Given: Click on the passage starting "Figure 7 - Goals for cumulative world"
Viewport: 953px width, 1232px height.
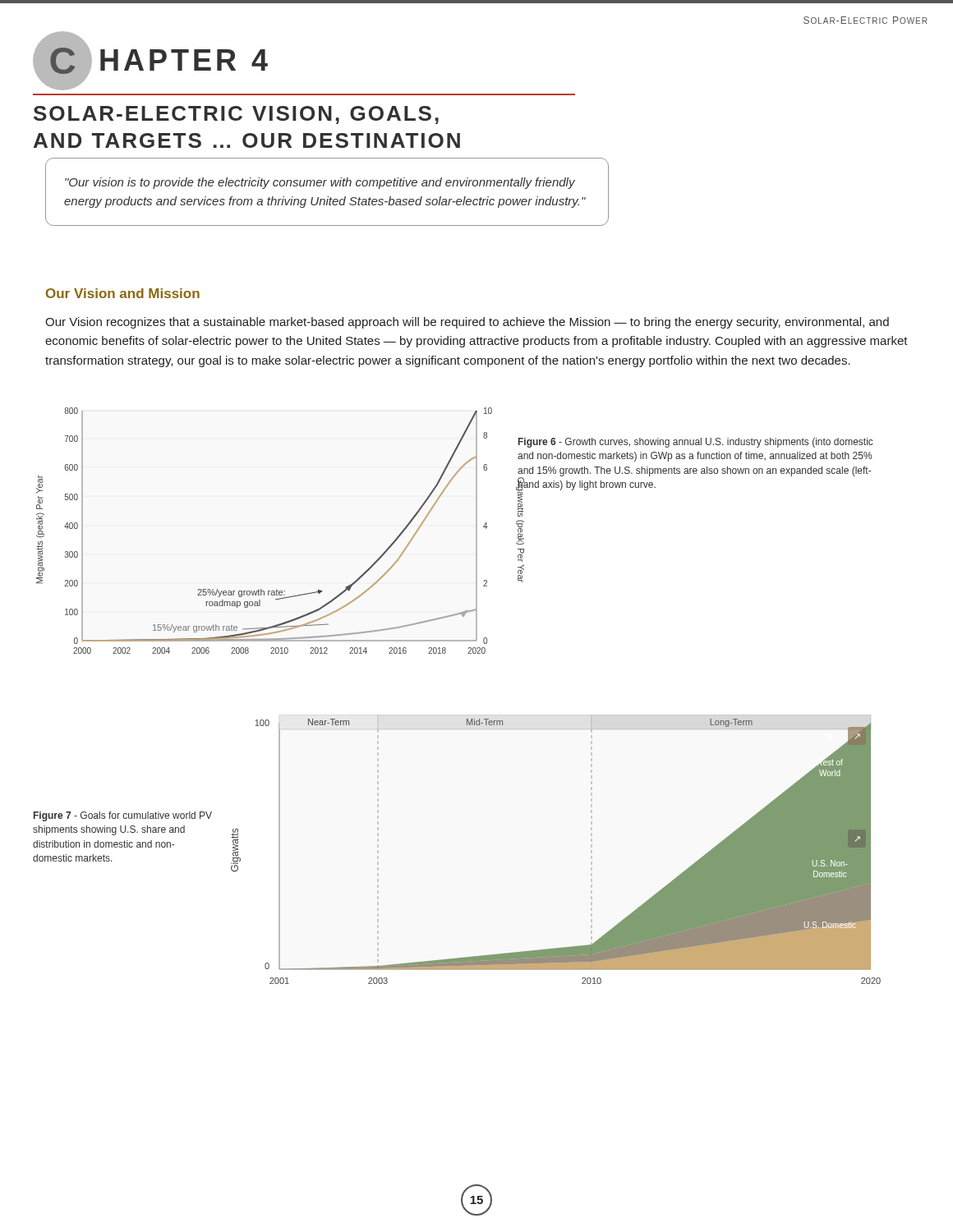Looking at the screenshot, I should (x=122, y=837).
